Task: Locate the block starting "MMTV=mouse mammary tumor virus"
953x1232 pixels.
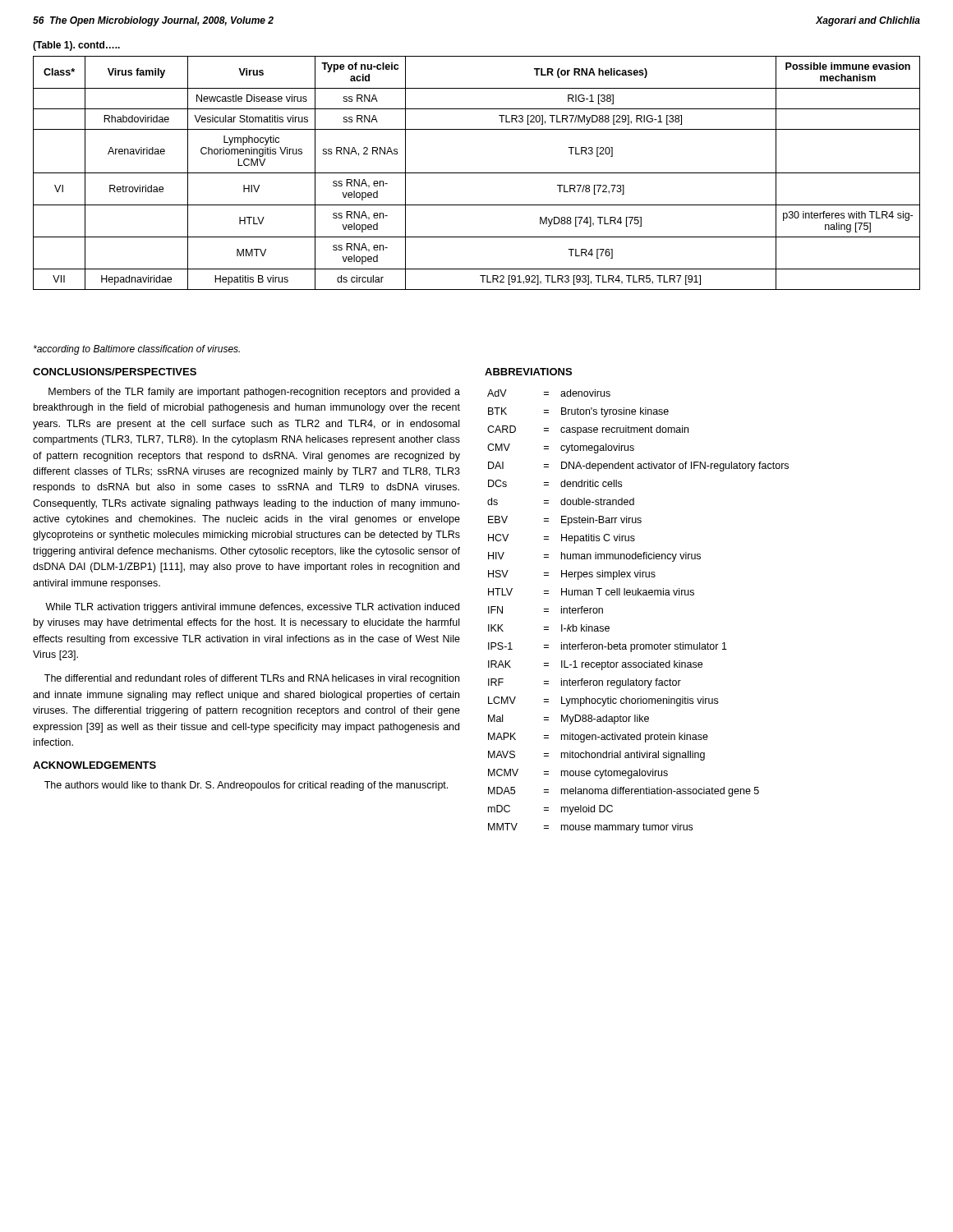Action: (702, 827)
